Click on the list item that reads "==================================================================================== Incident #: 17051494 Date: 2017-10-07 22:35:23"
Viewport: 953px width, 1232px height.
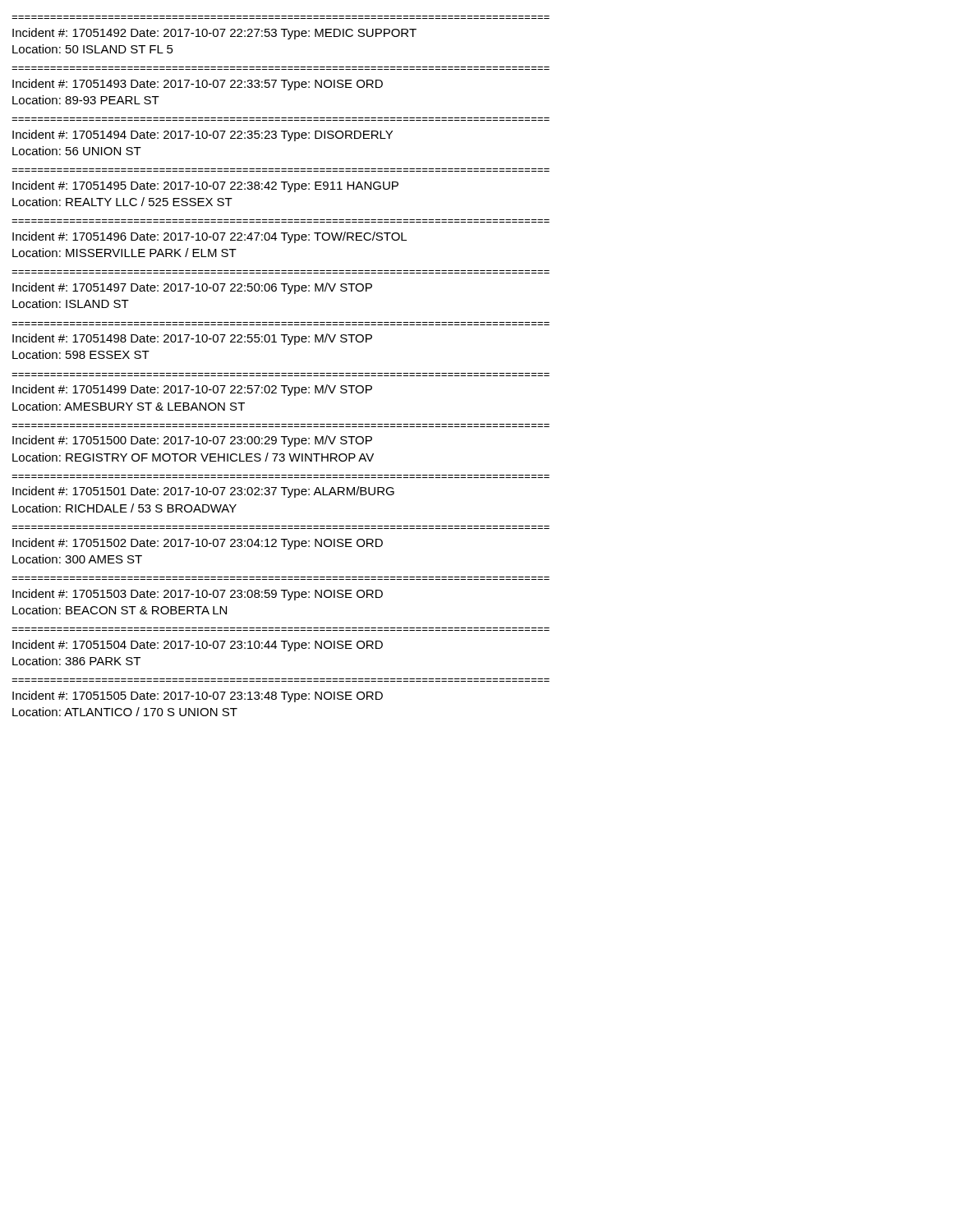click(x=203, y=136)
